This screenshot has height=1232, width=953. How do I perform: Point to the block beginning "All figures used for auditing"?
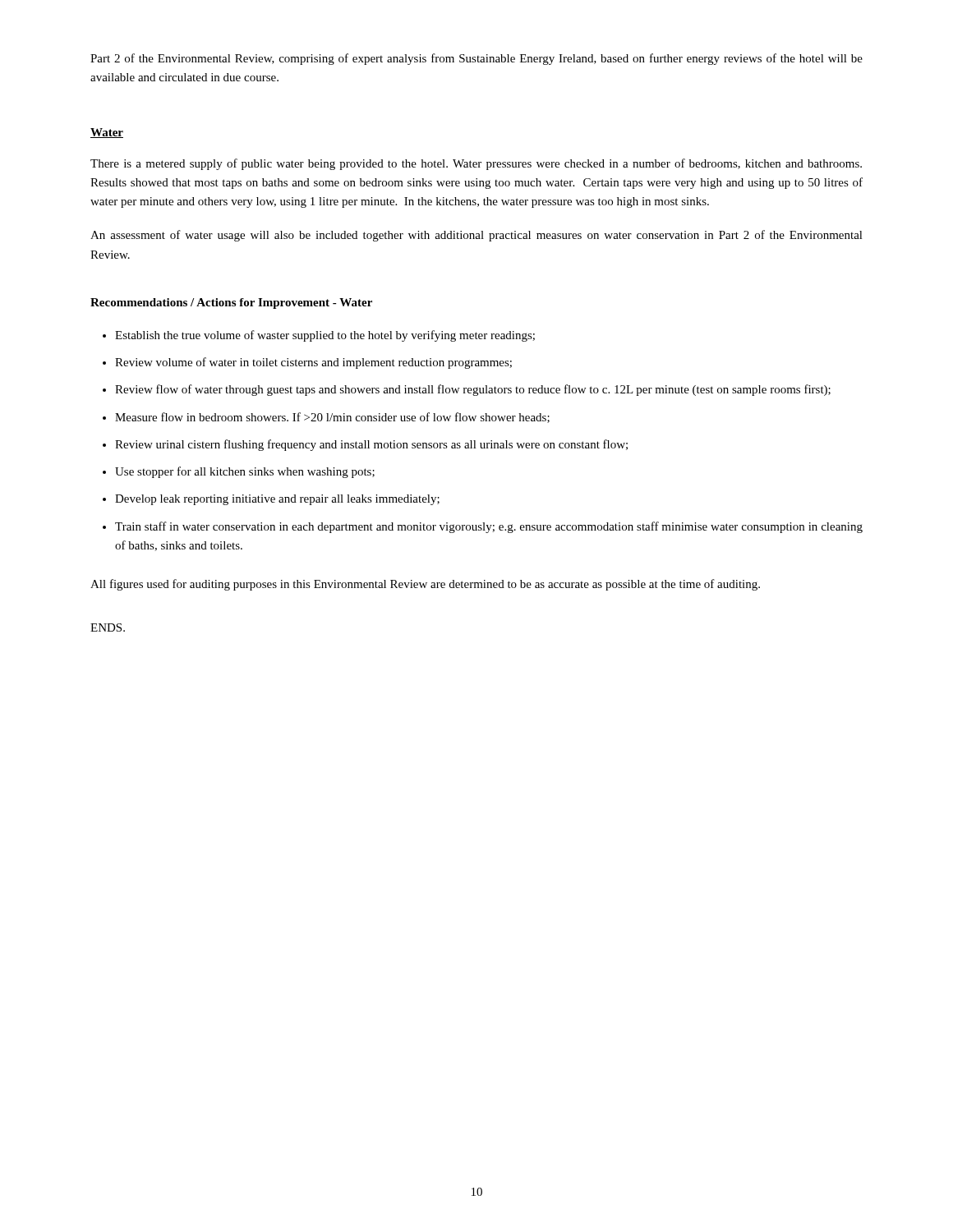[x=426, y=584]
